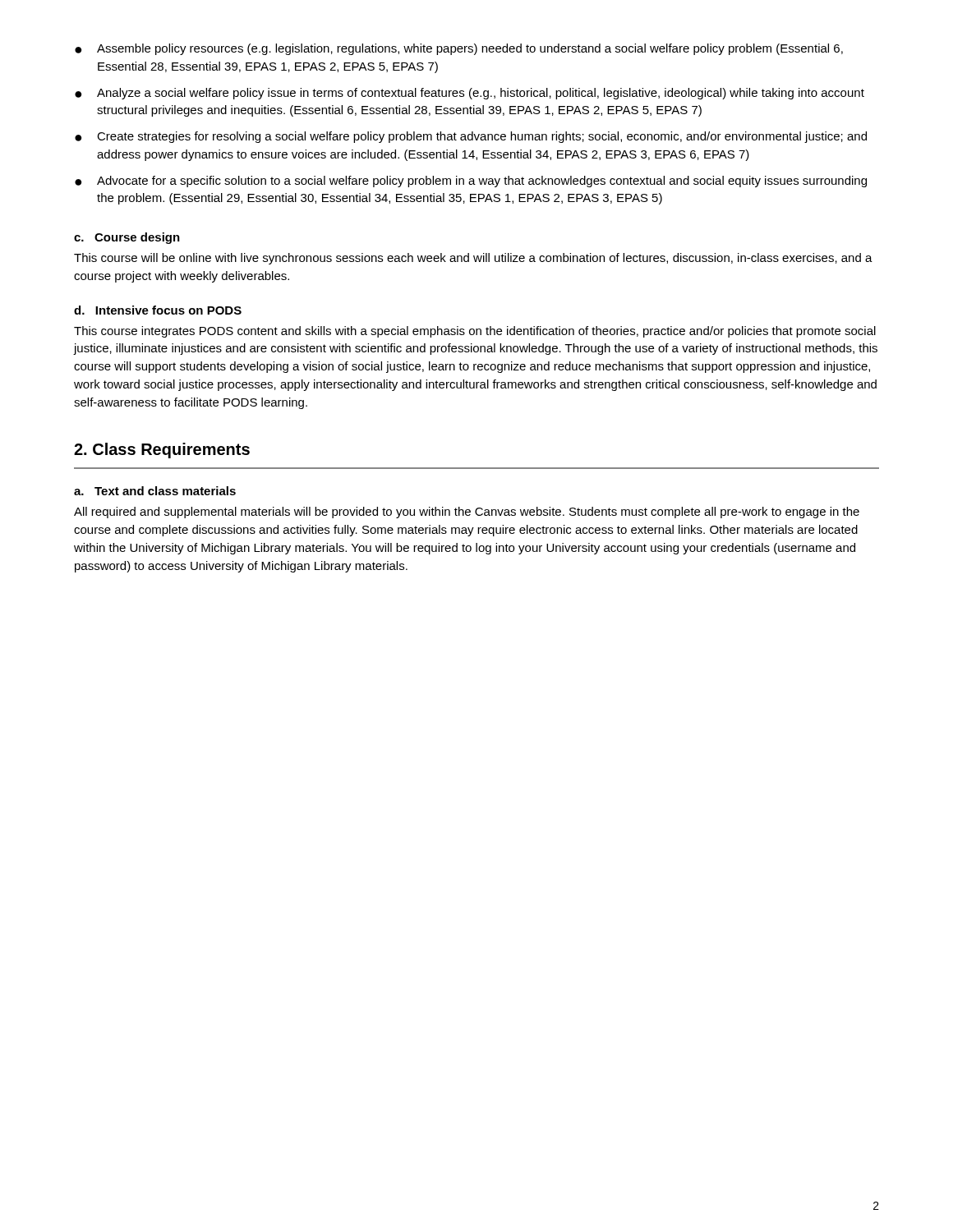Locate the text block that says "This course will"
Image resolution: width=953 pixels, height=1232 pixels.
click(473, 266)
